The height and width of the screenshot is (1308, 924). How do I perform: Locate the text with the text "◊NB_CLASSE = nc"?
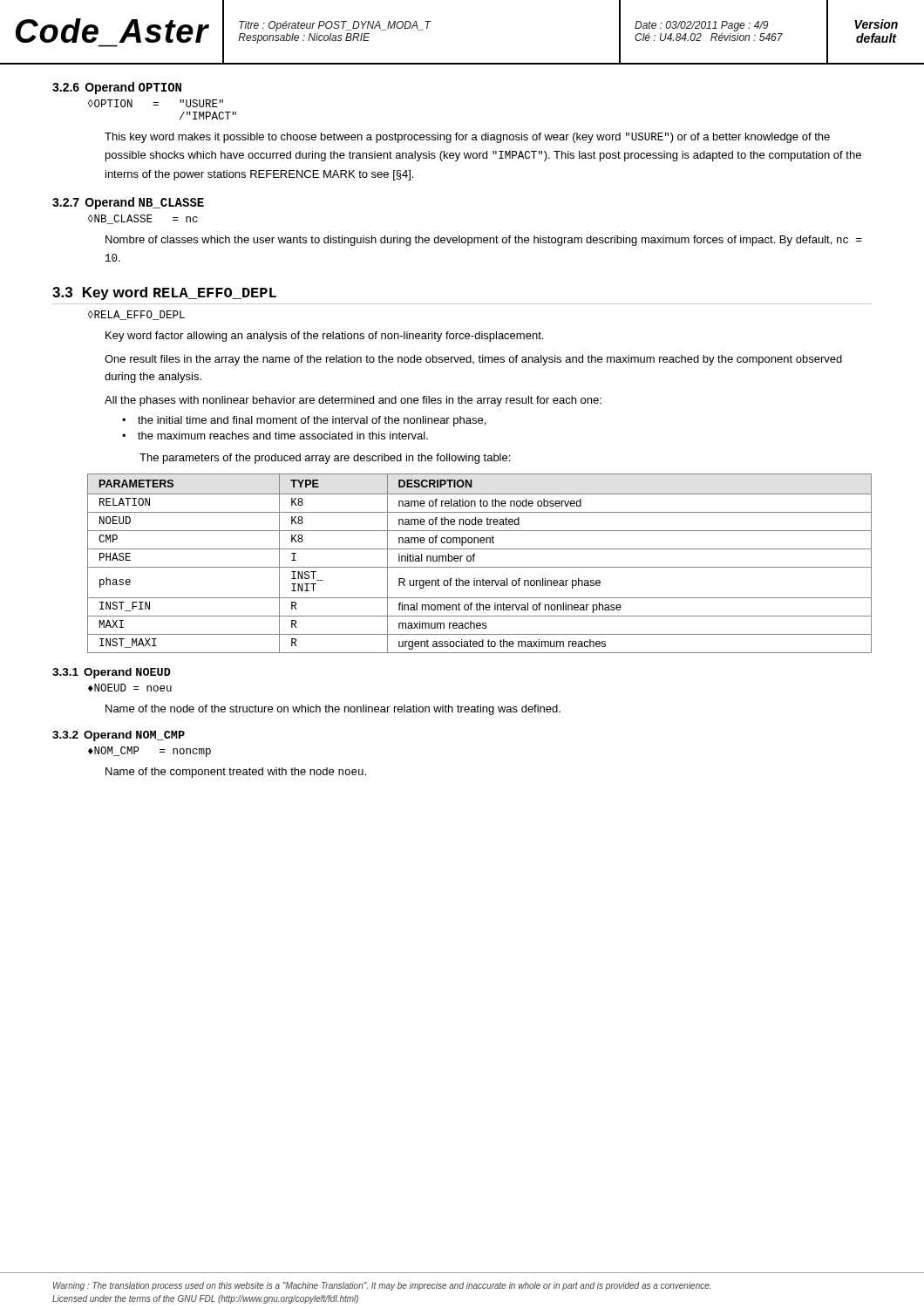coord(143,220)
